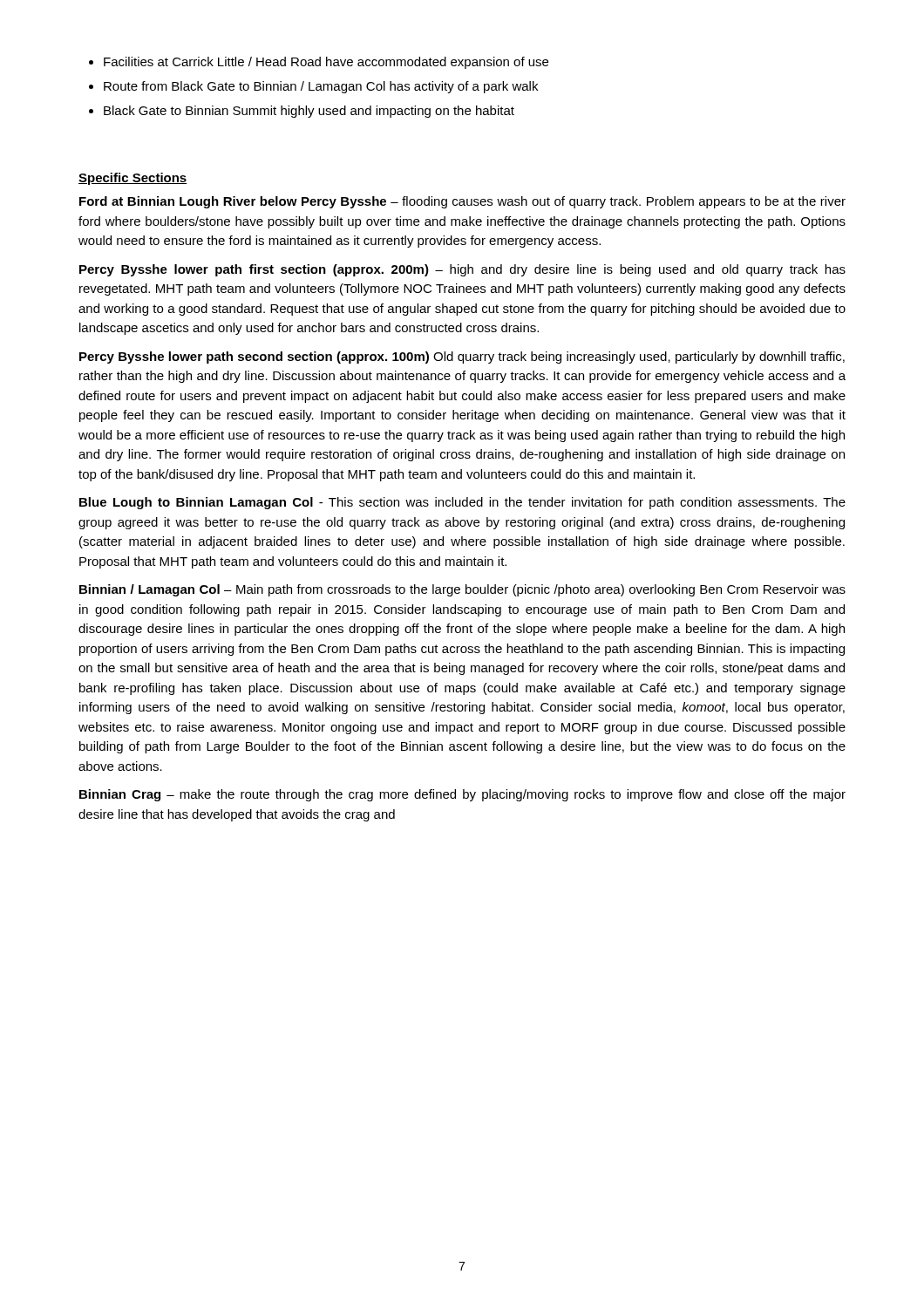Find the list item with the text "Black Gate to Binnian Summit highly used"
The height and width of the screenshot is (1308, 924).
[309, 110]
